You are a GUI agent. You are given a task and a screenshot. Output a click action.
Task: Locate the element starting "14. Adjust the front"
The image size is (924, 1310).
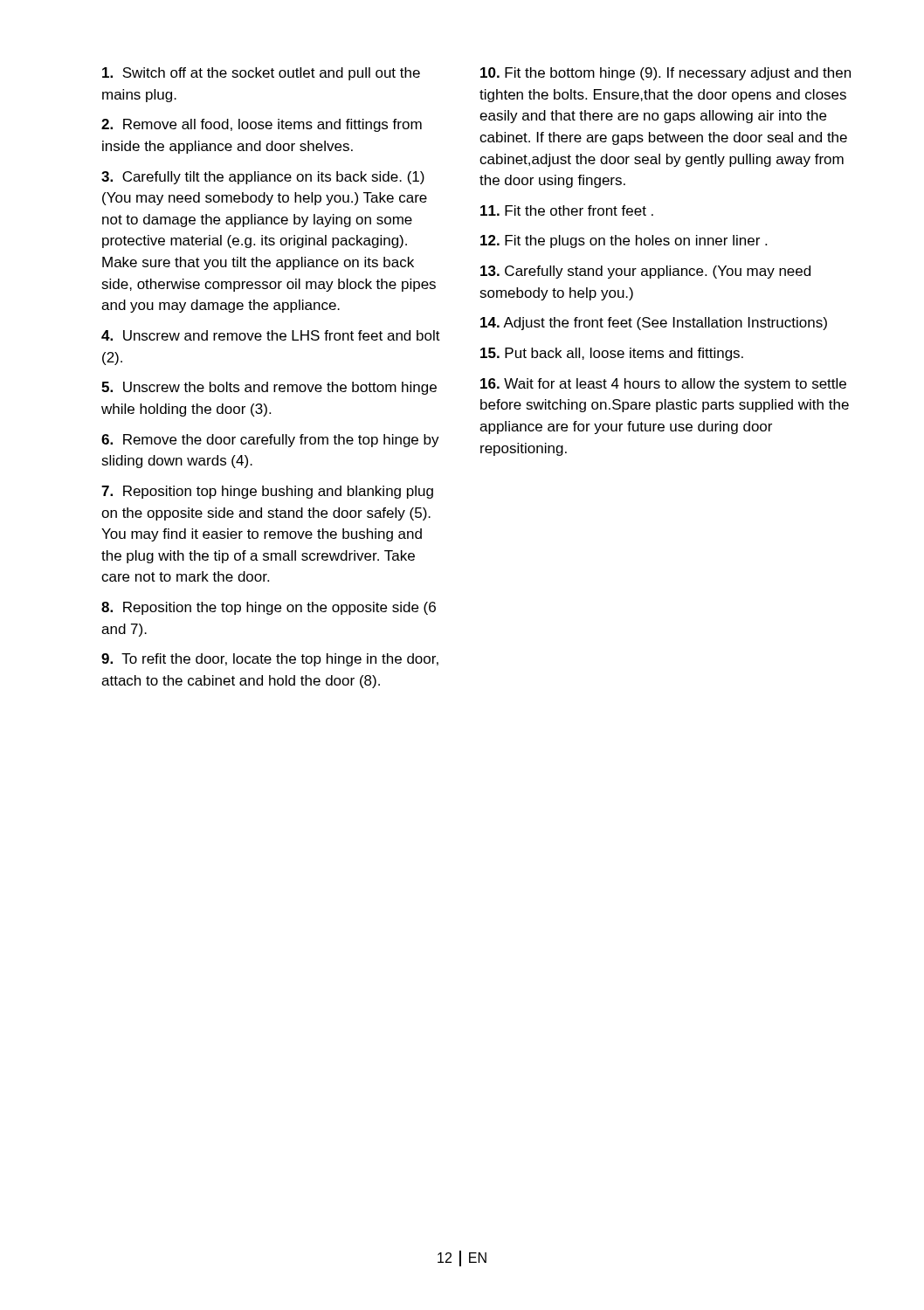pos(667,324)
